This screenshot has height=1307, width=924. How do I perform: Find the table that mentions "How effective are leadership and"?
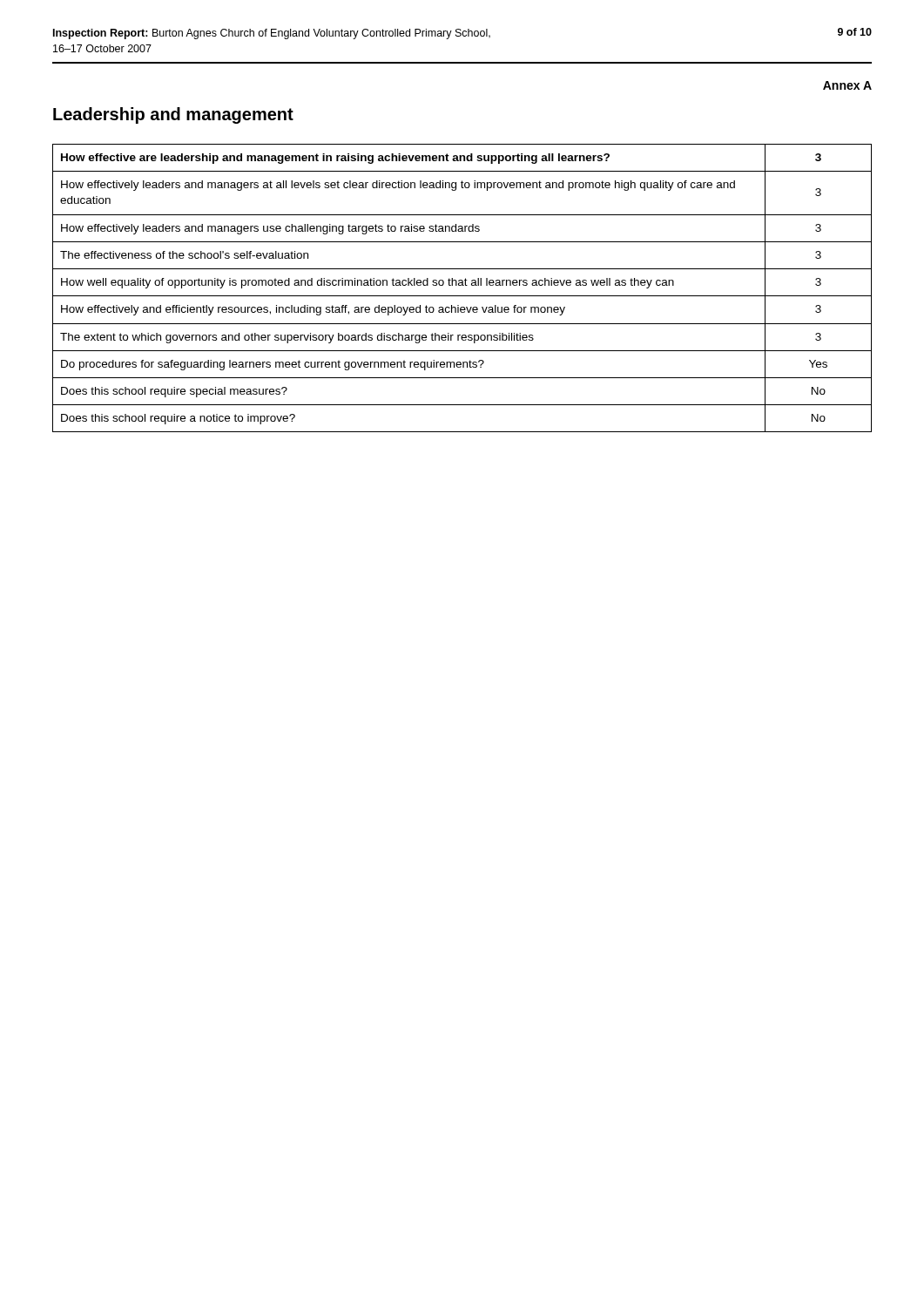(x=462, y=288)
